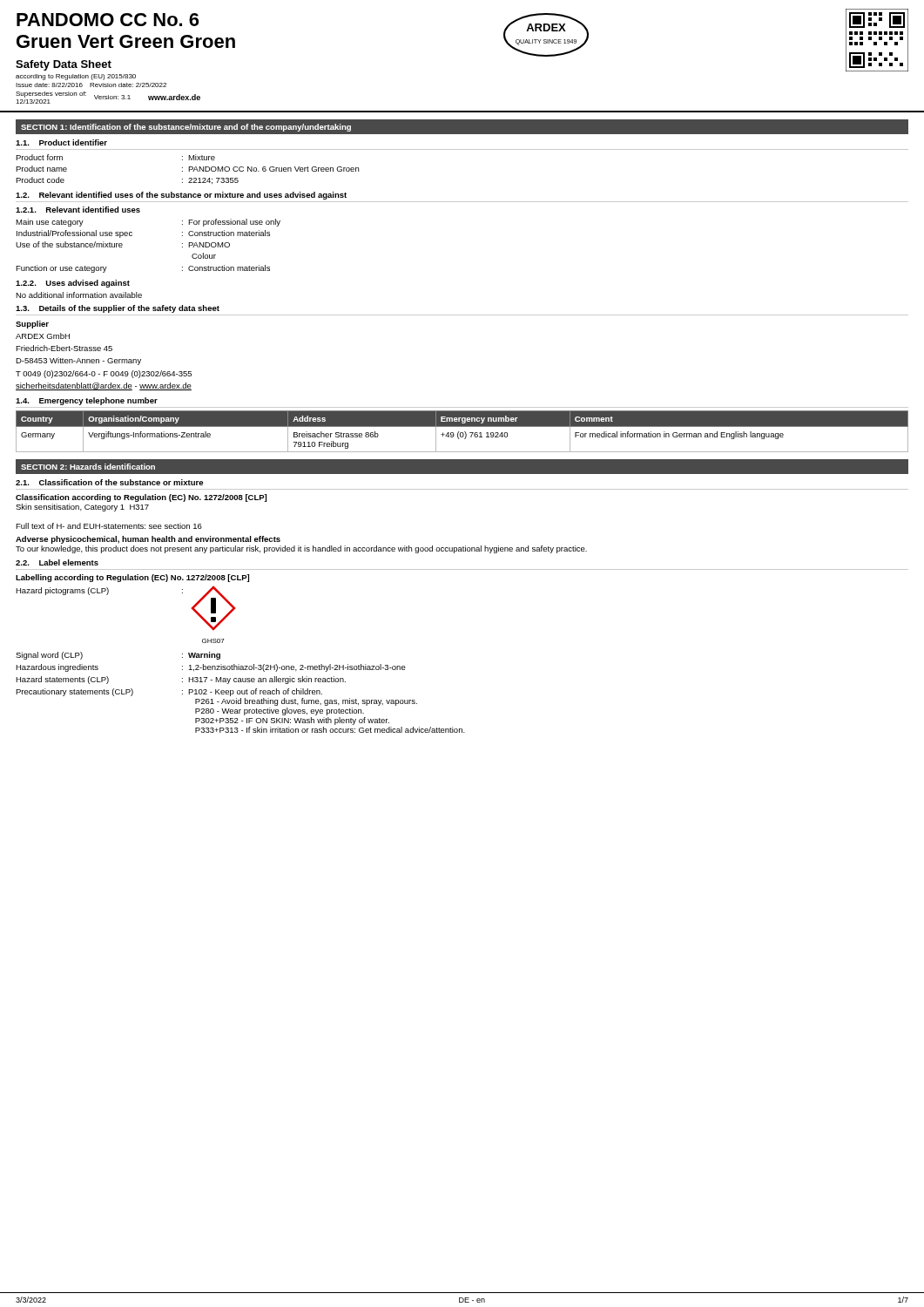The width and height of the screenshot is (924, 1307).
Task: Locate the block of text that opens with "Classification according to Regulation (EC) No. 1272/2008 [CLP]"
Action: (x=141, y=512)
